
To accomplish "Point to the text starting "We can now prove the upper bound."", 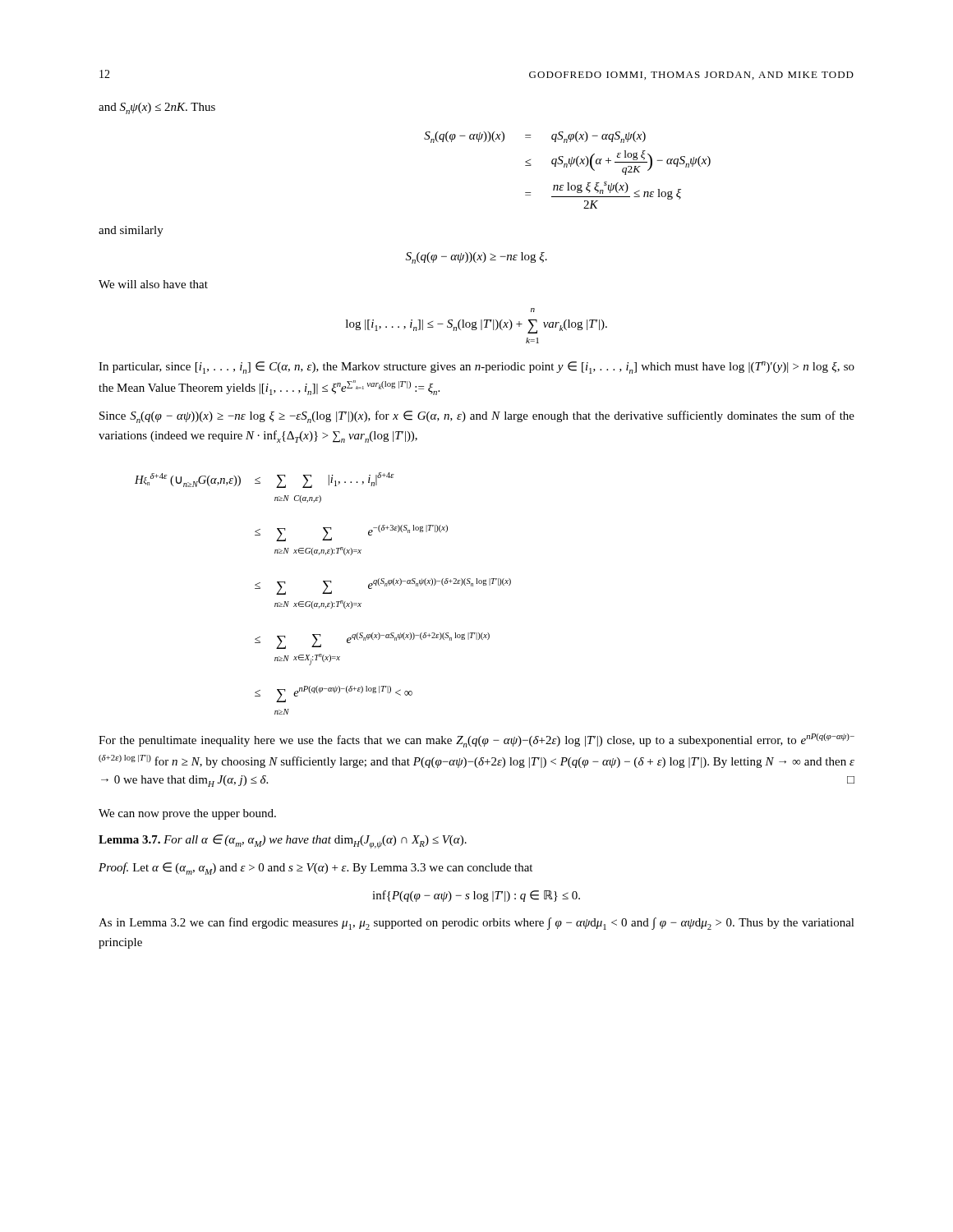I will 188,813.
